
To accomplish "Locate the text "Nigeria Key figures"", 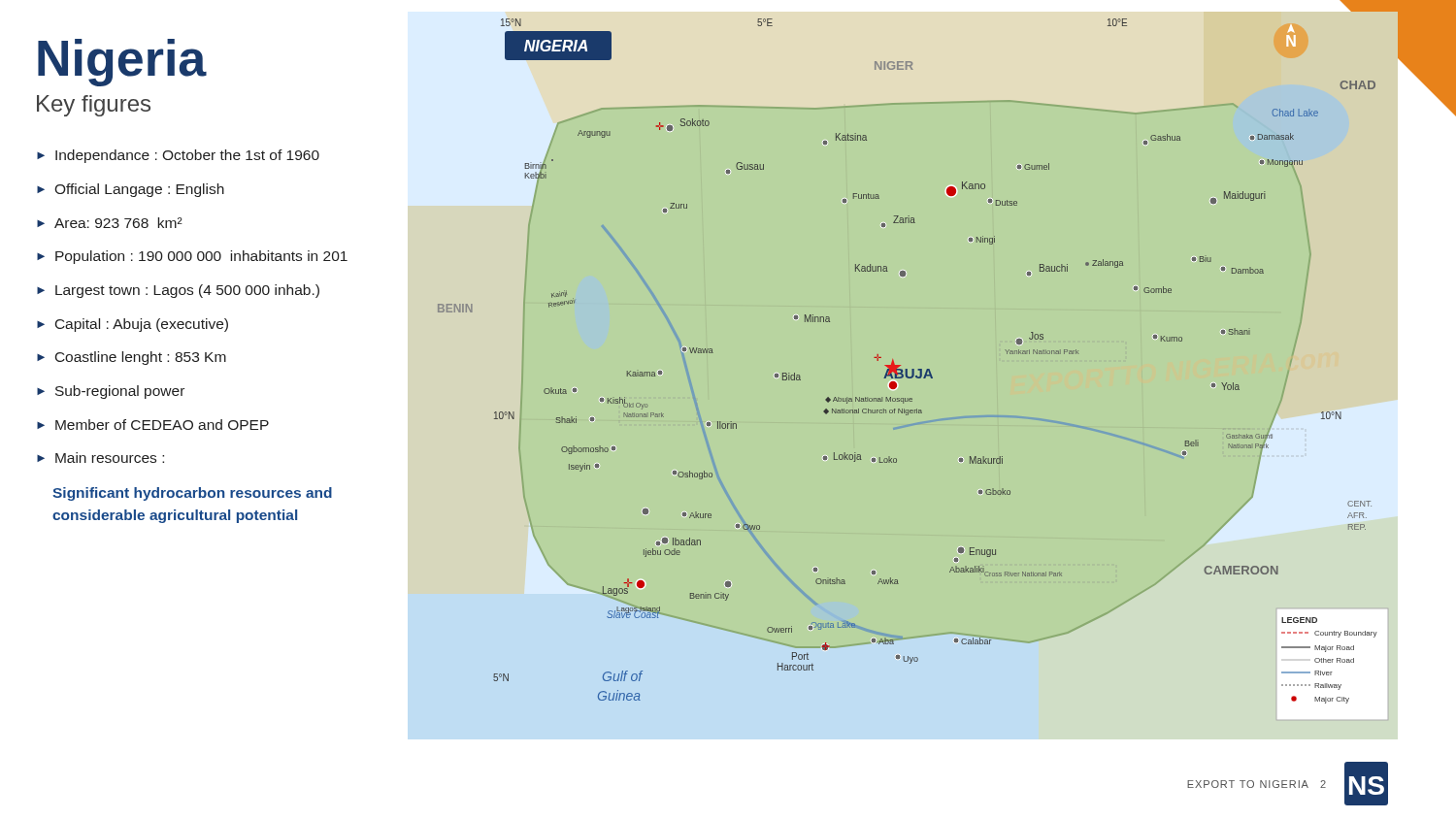I will coord(207,74).
